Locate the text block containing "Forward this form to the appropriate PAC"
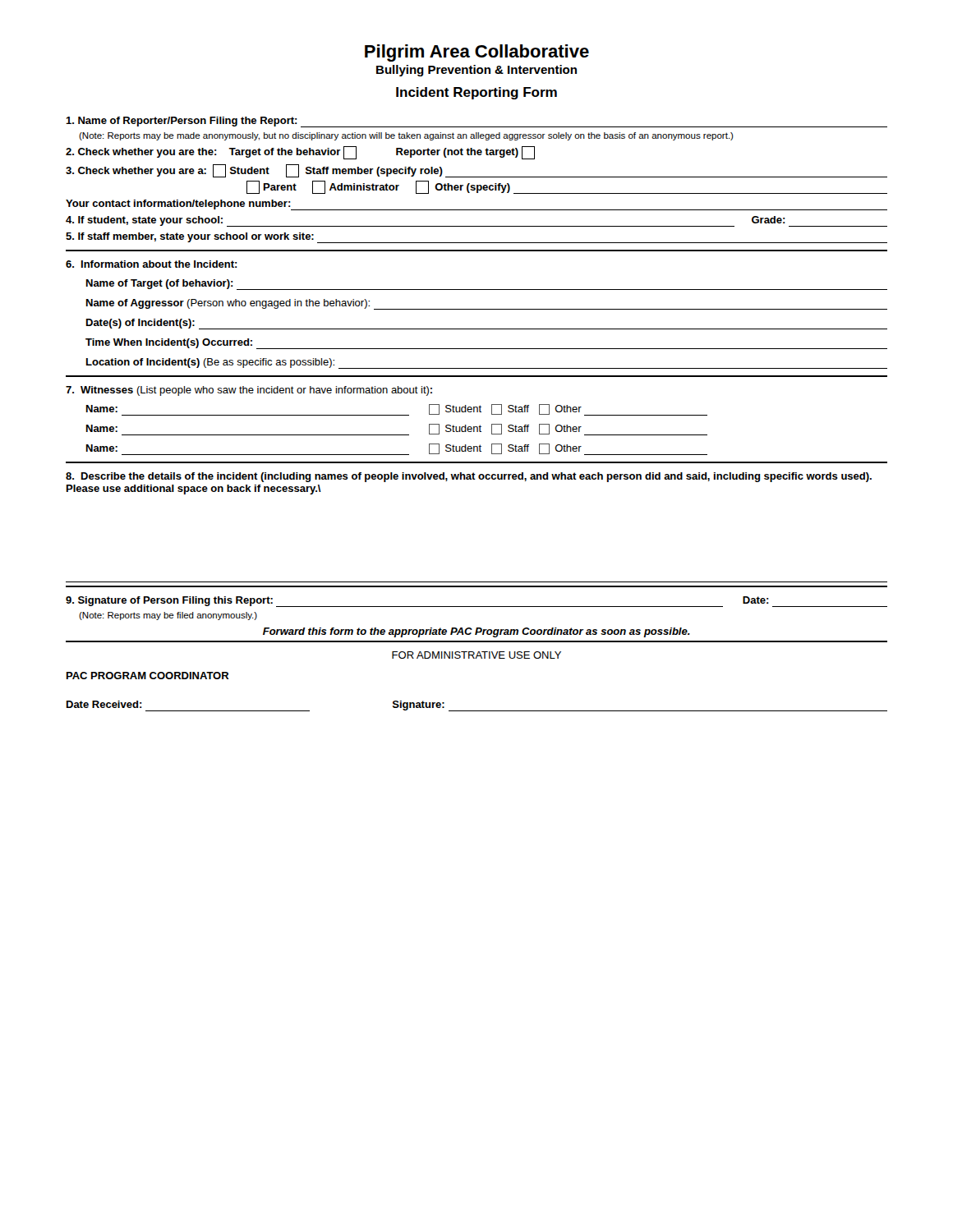Image resolution: width=953 pixels, height=1232 pixels. (476, 631)
